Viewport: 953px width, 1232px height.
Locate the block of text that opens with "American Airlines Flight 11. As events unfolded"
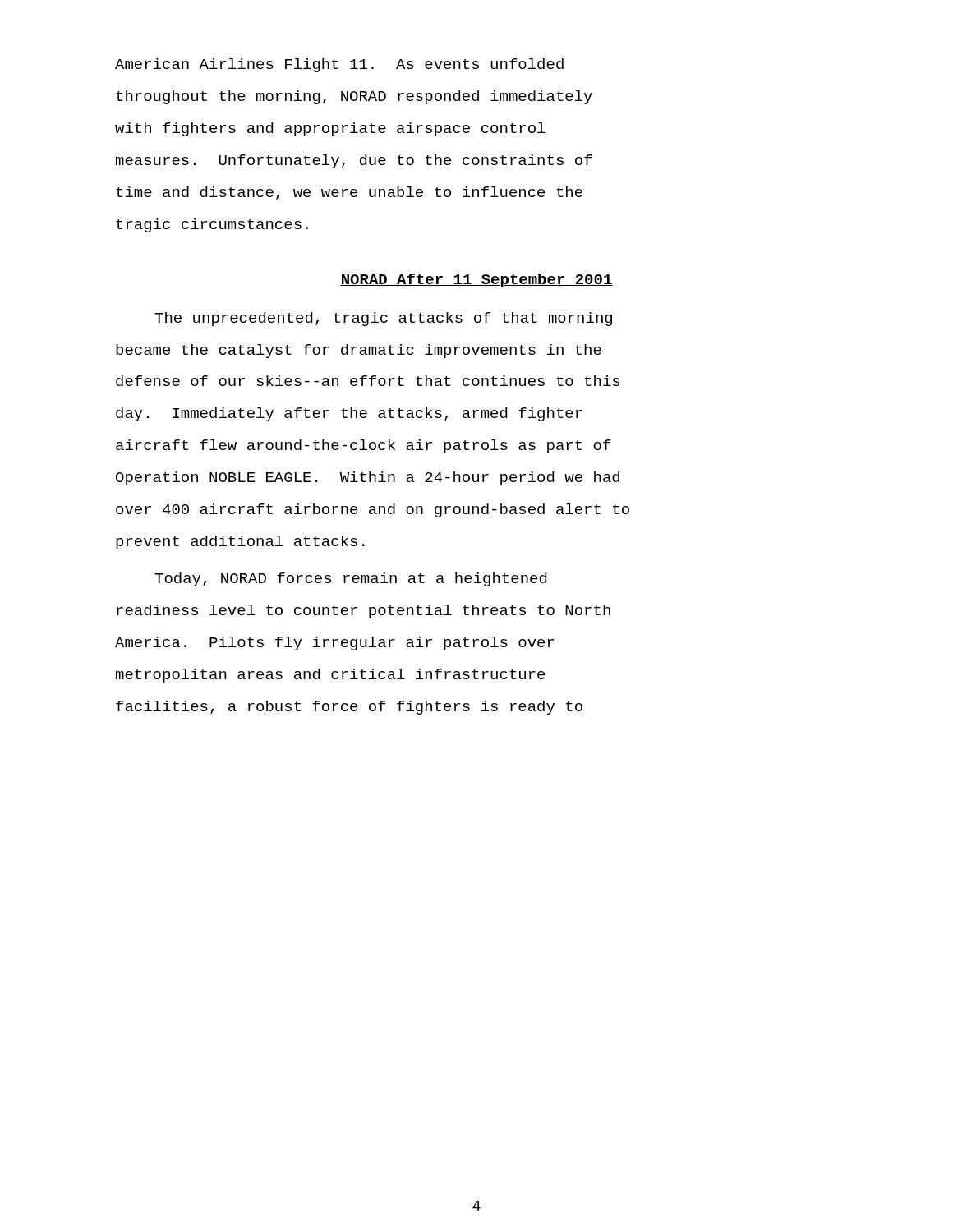pyautogui.click(x=339, y=65)
